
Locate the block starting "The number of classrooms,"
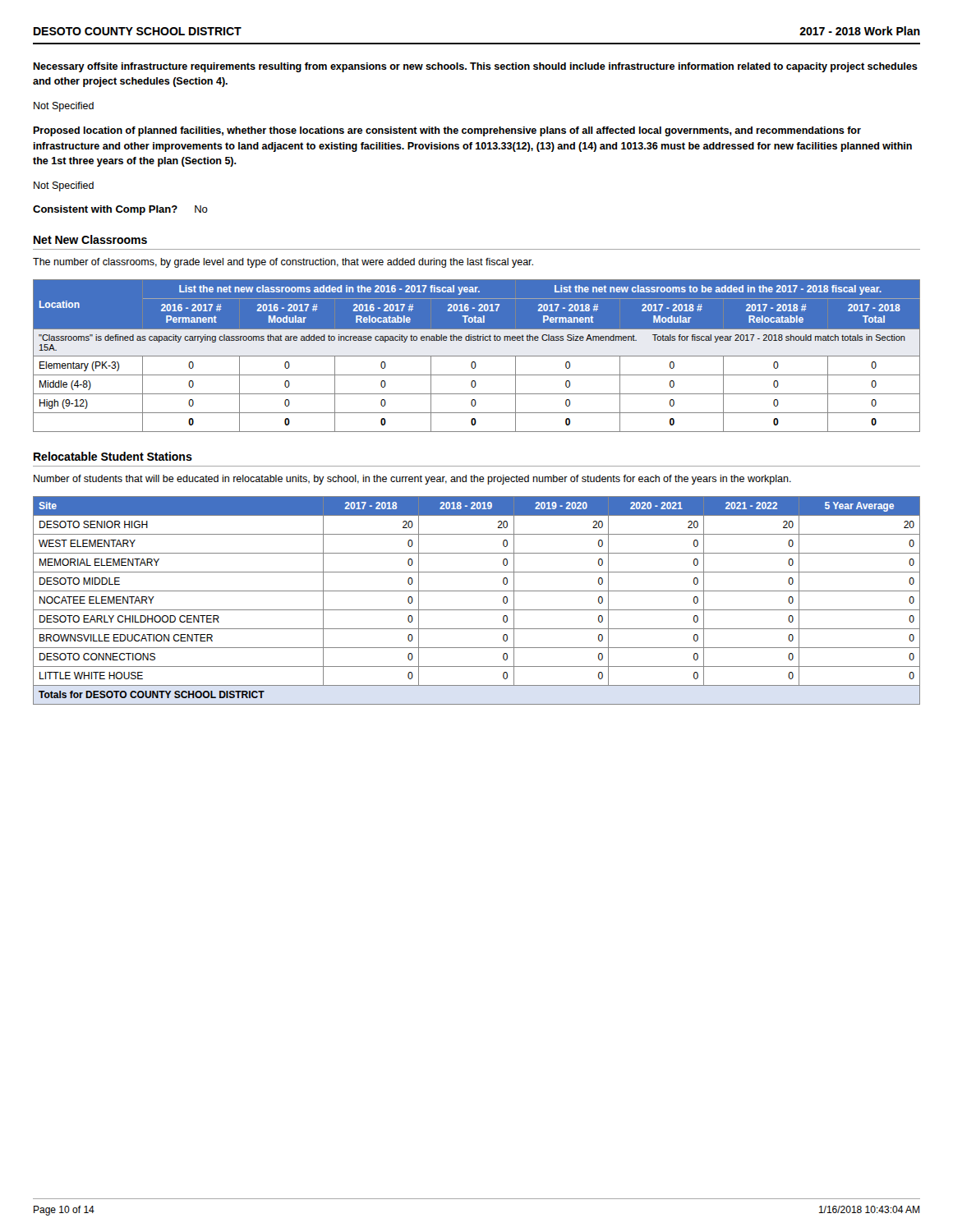(x=283, y=262)
